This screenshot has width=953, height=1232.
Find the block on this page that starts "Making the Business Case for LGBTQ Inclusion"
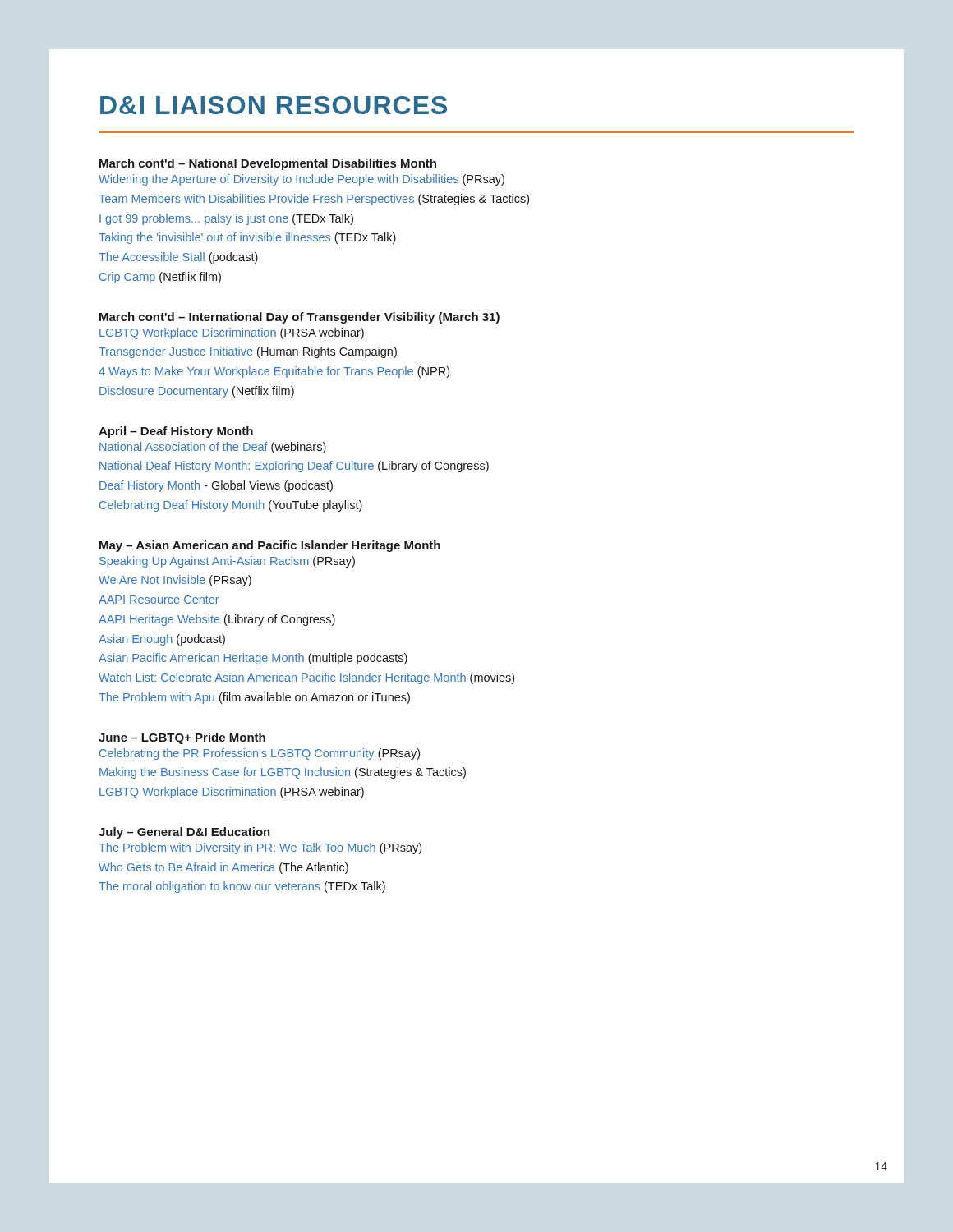tap(283, 772)
